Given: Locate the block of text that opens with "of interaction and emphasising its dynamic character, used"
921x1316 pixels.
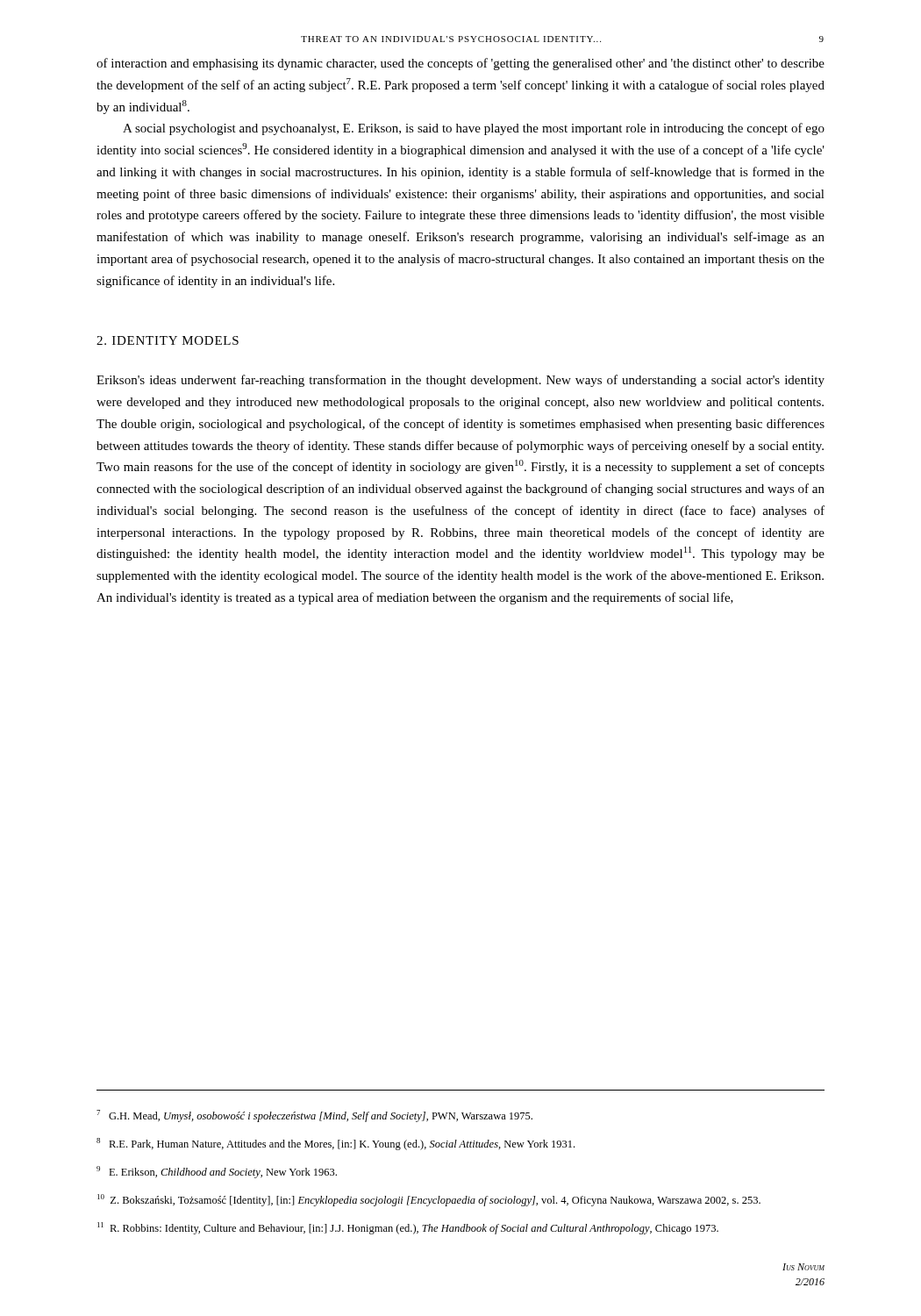Looking at the screenshot, I should pyautogui.click(x=460, y=172).
